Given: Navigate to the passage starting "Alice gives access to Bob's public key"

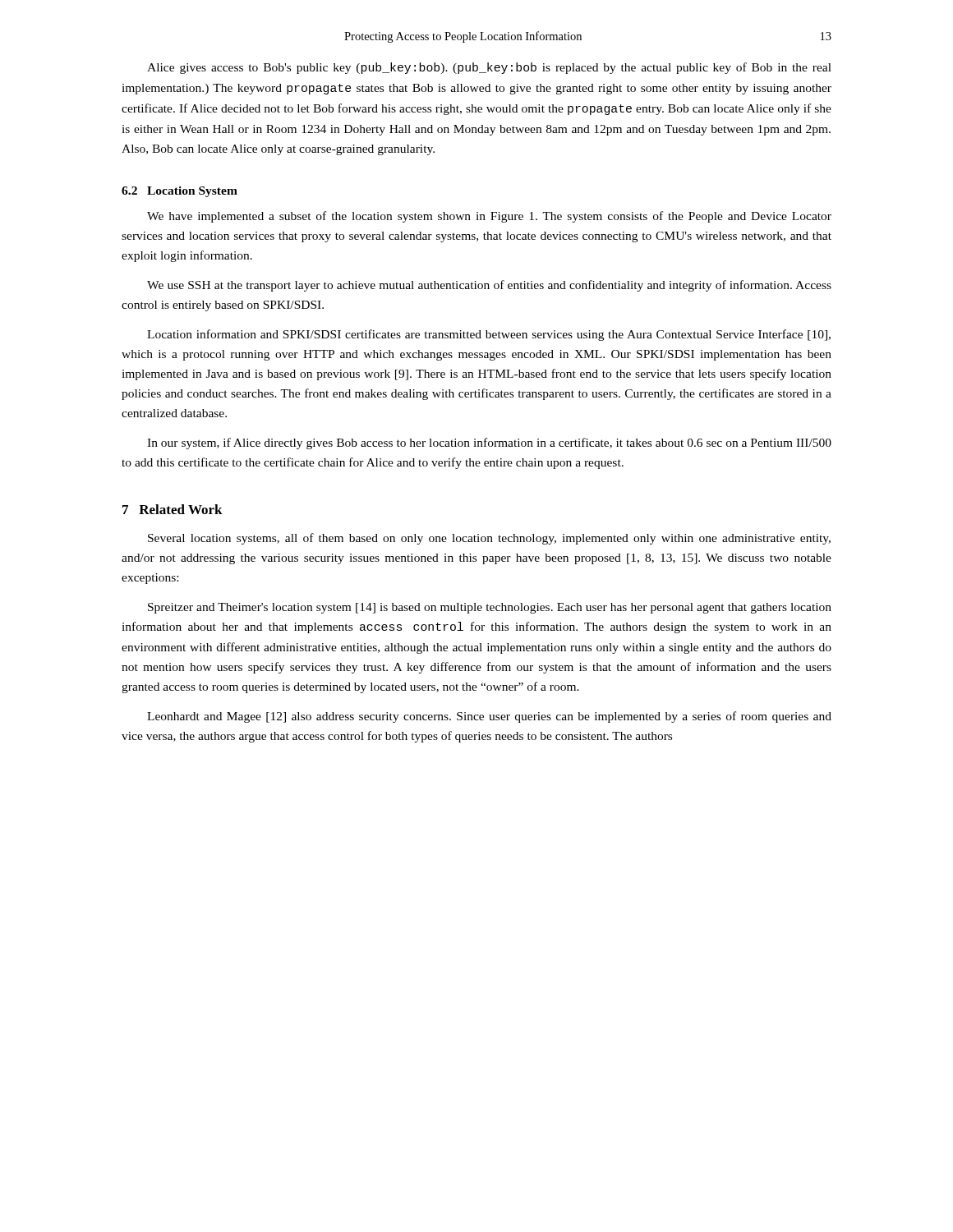Looking at the screenshot, I should 476,108.
